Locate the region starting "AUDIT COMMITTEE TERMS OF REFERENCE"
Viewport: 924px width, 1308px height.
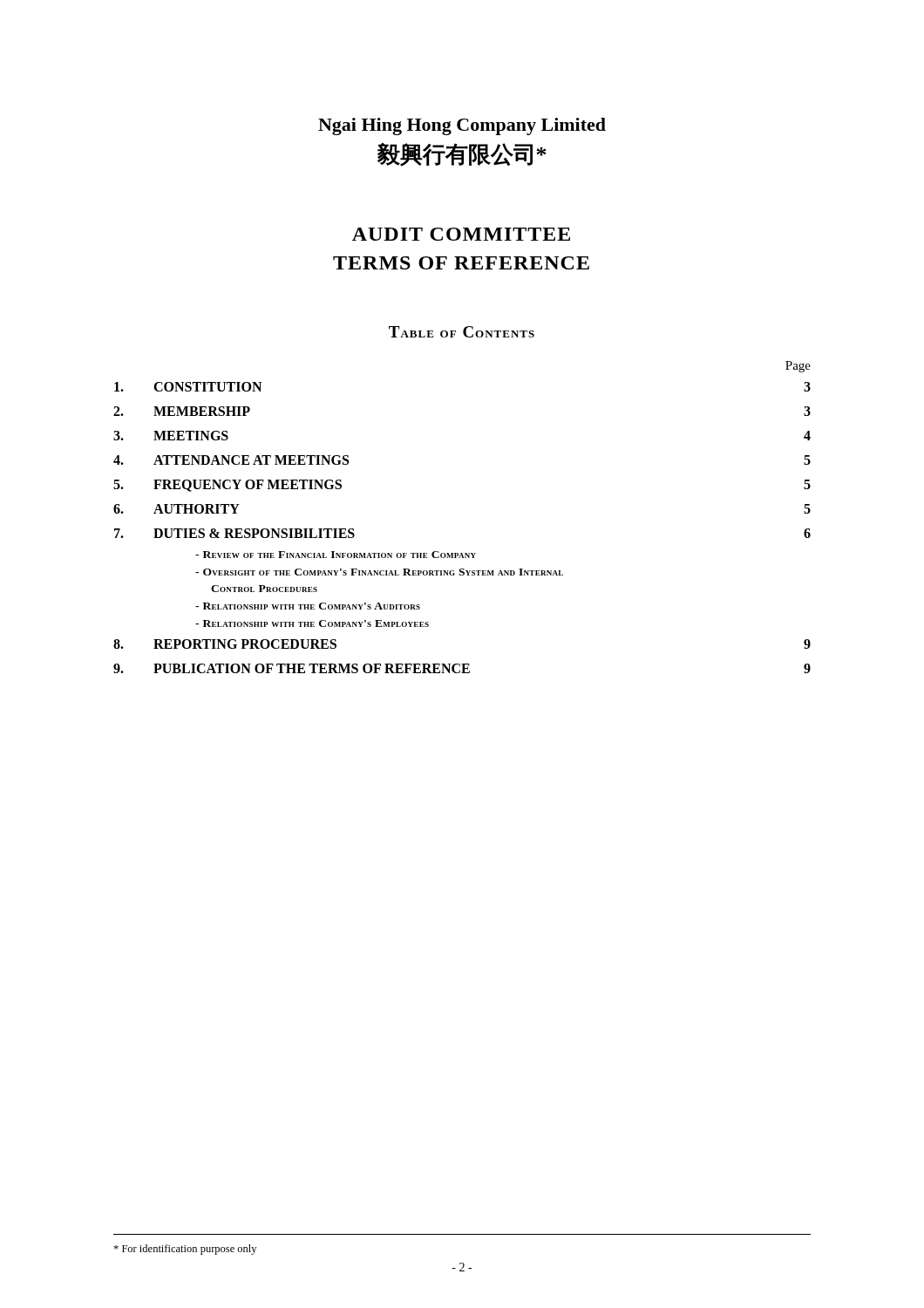coord(462,249)
